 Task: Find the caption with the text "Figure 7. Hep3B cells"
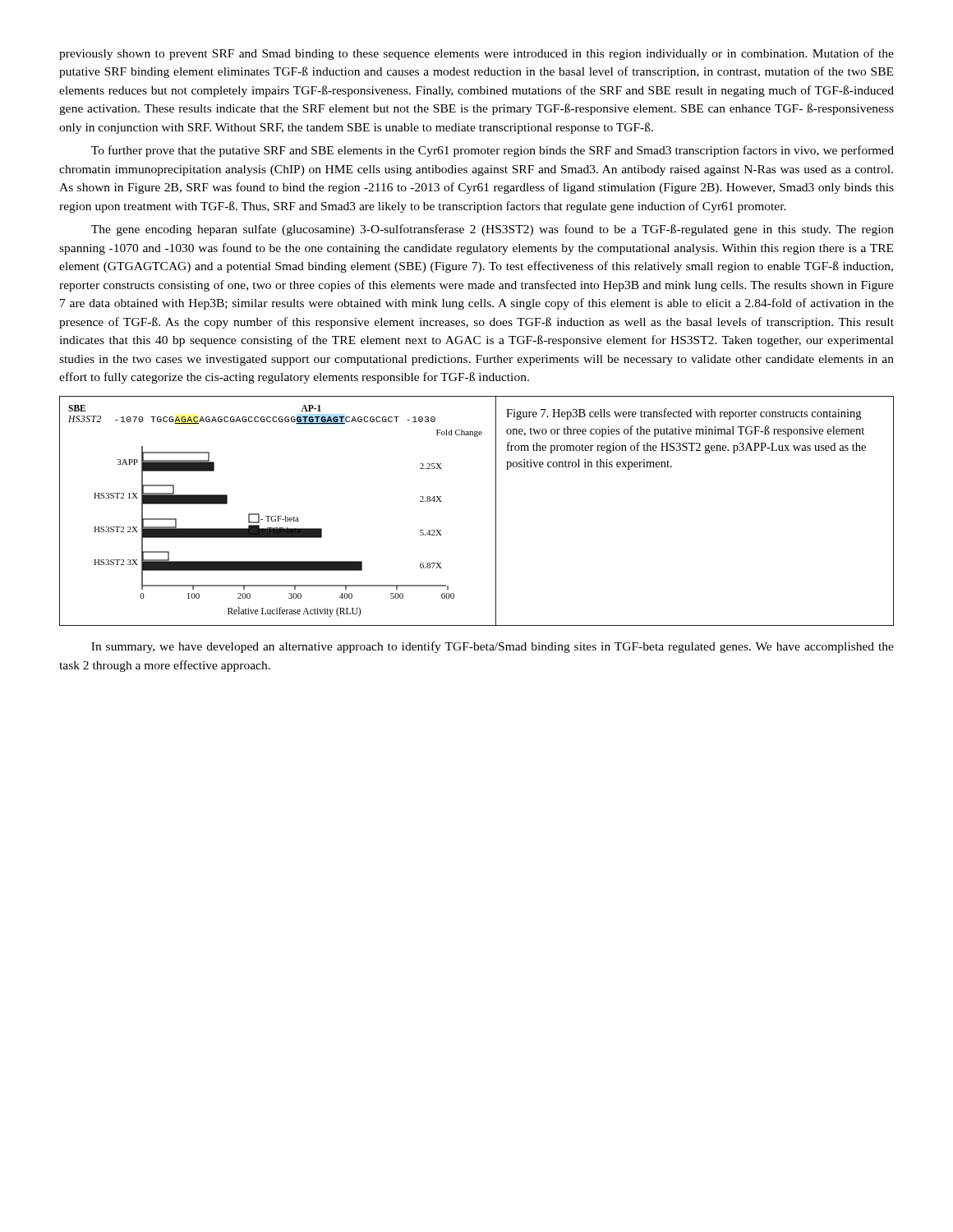click(x=686, y=439)
